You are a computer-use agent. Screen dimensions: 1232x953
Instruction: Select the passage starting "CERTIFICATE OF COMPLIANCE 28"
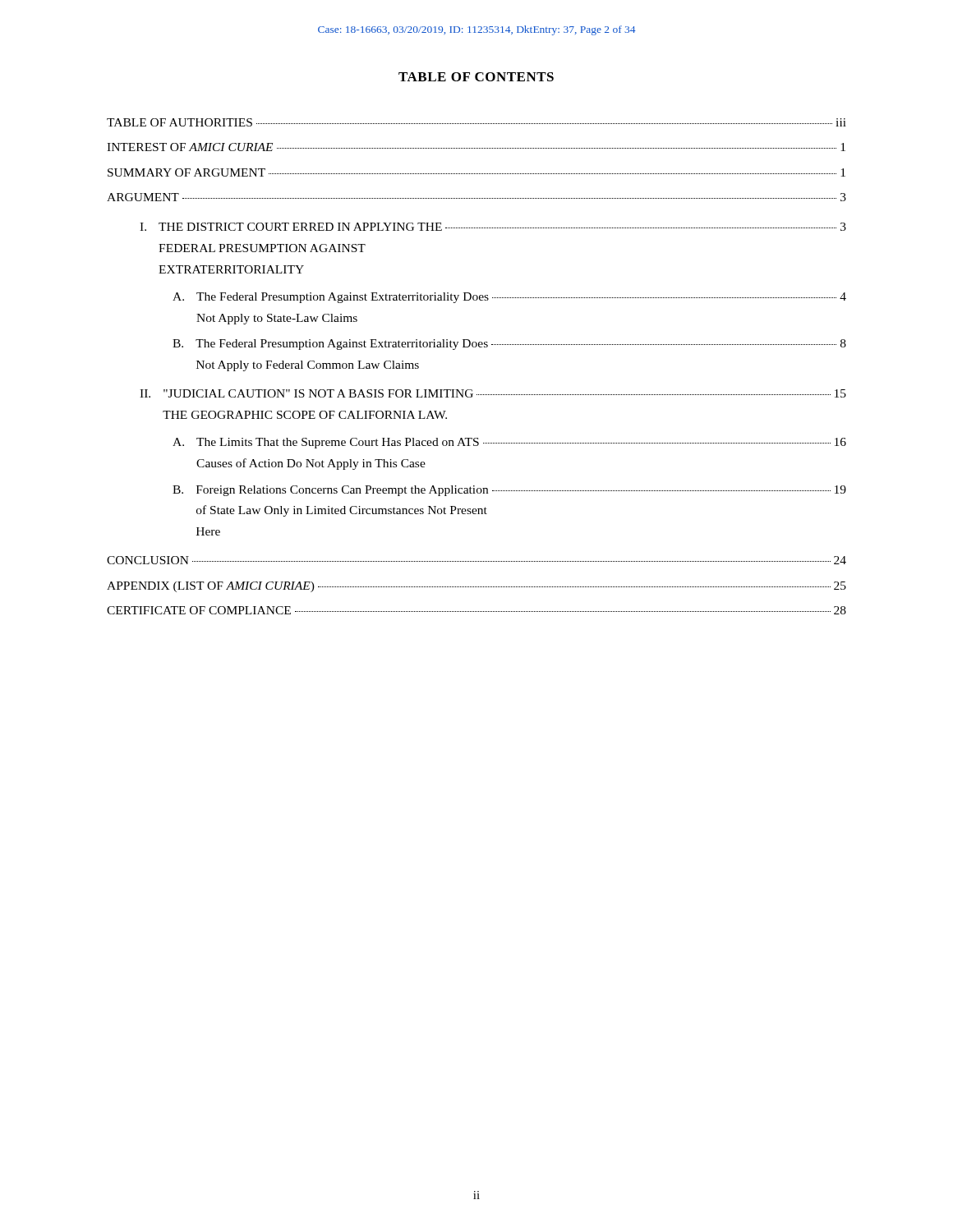pyautogui.click(x=476, y=610)
